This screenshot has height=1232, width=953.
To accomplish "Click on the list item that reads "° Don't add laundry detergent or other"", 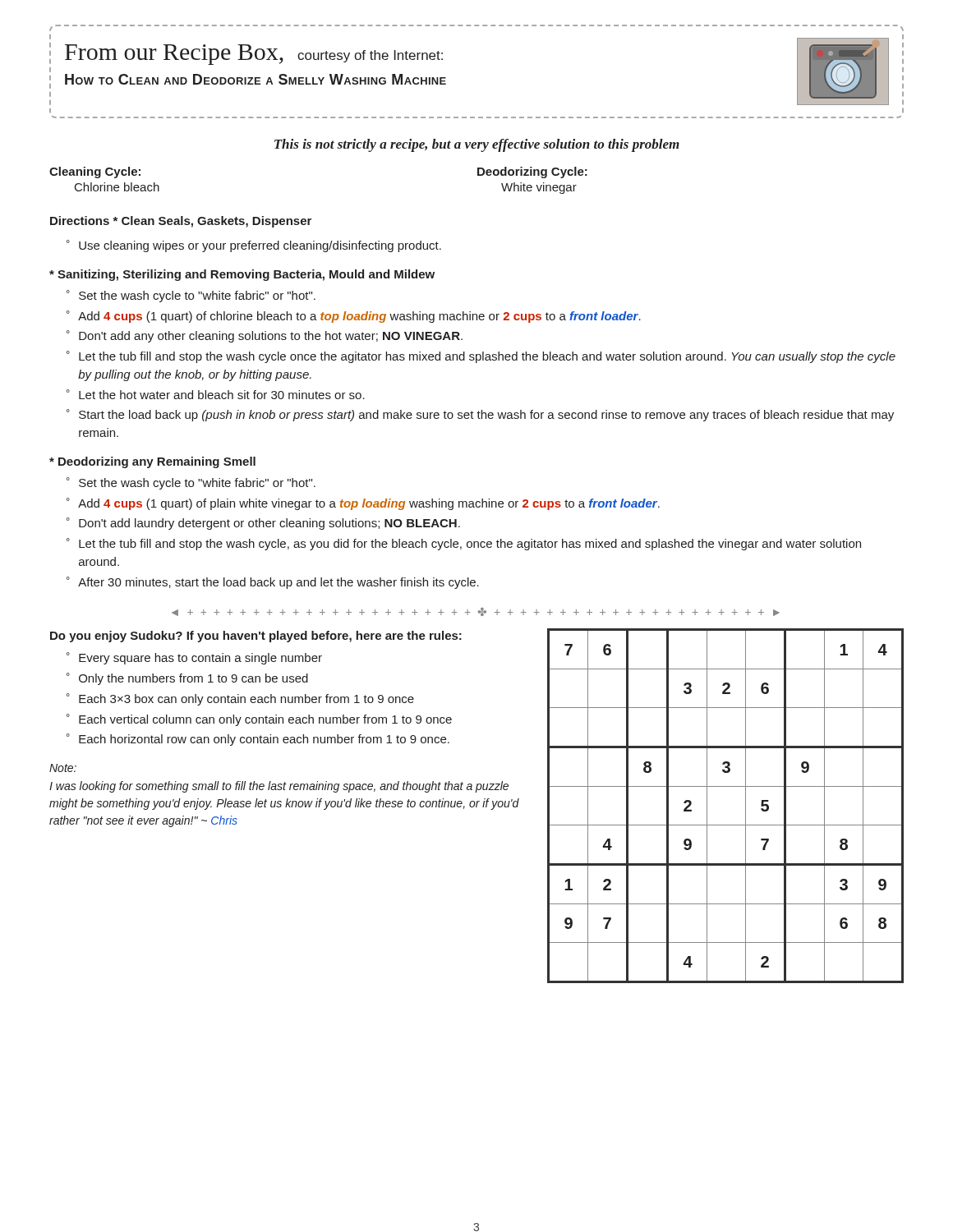I will pos(263,524).
